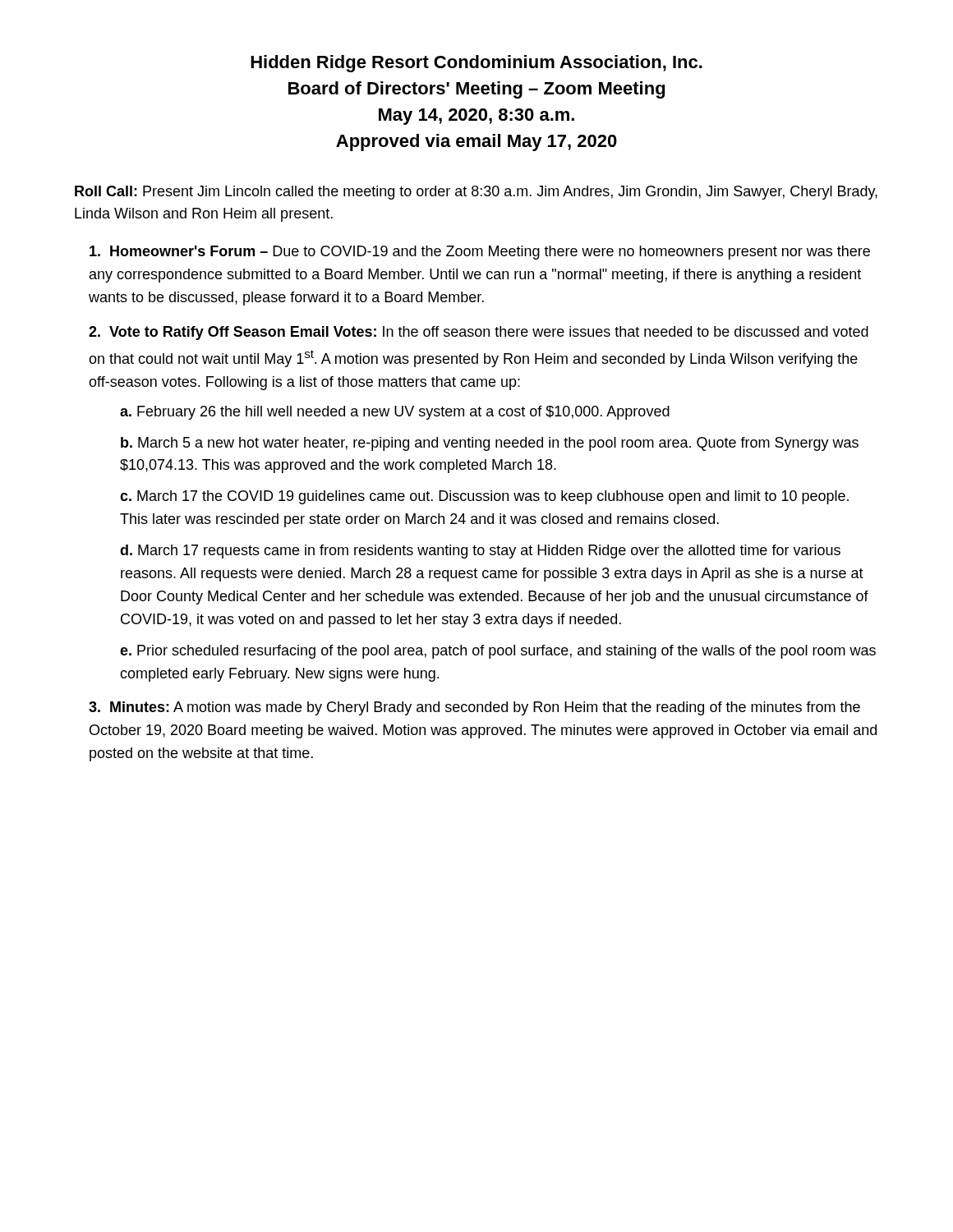Find the list item with the text "e. Prior scheduled resurfacing of"
Screen dimensions: 1232x953
pyautogui.click(x=498, y=662)
